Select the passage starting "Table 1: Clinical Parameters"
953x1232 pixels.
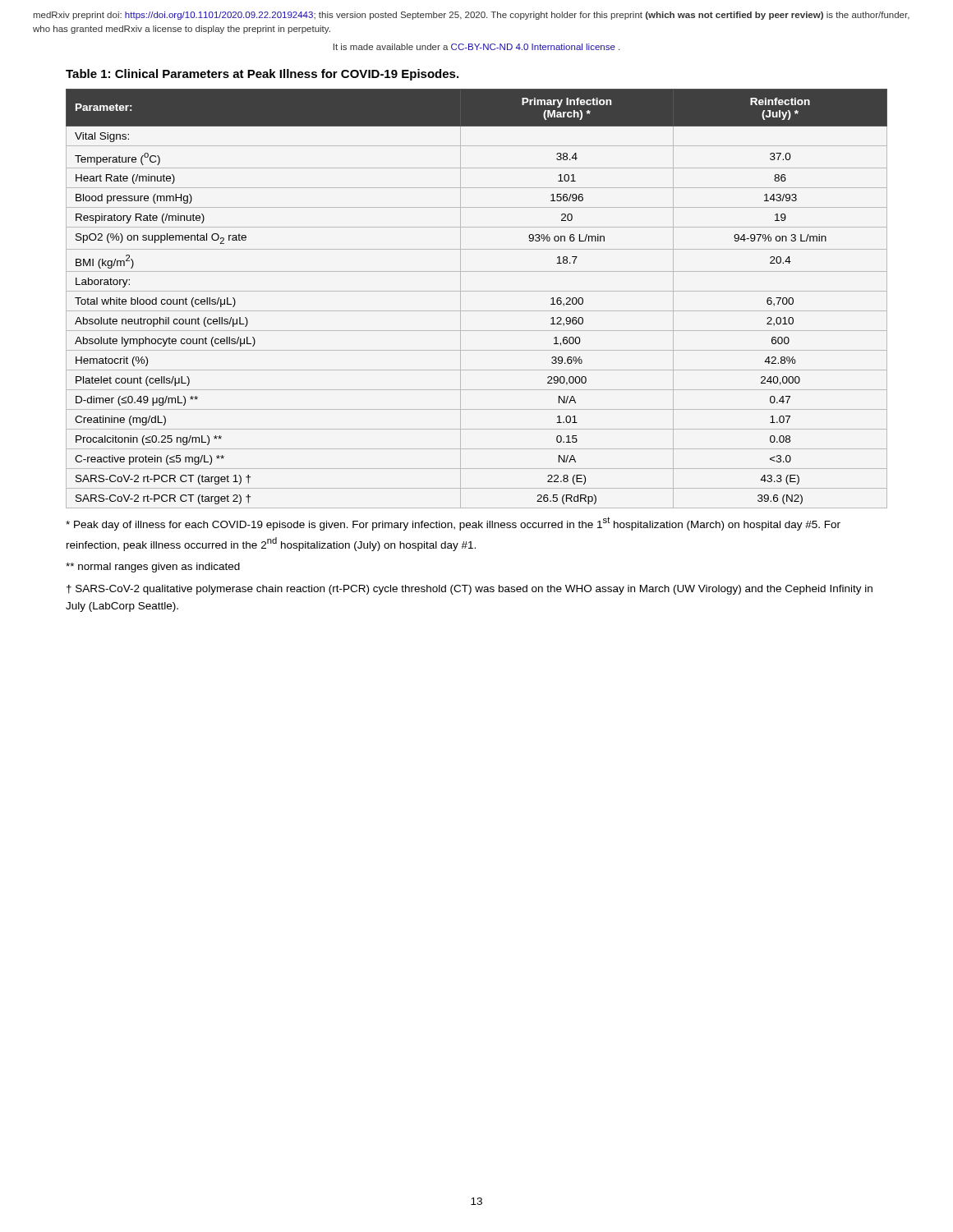pos(263,73)
